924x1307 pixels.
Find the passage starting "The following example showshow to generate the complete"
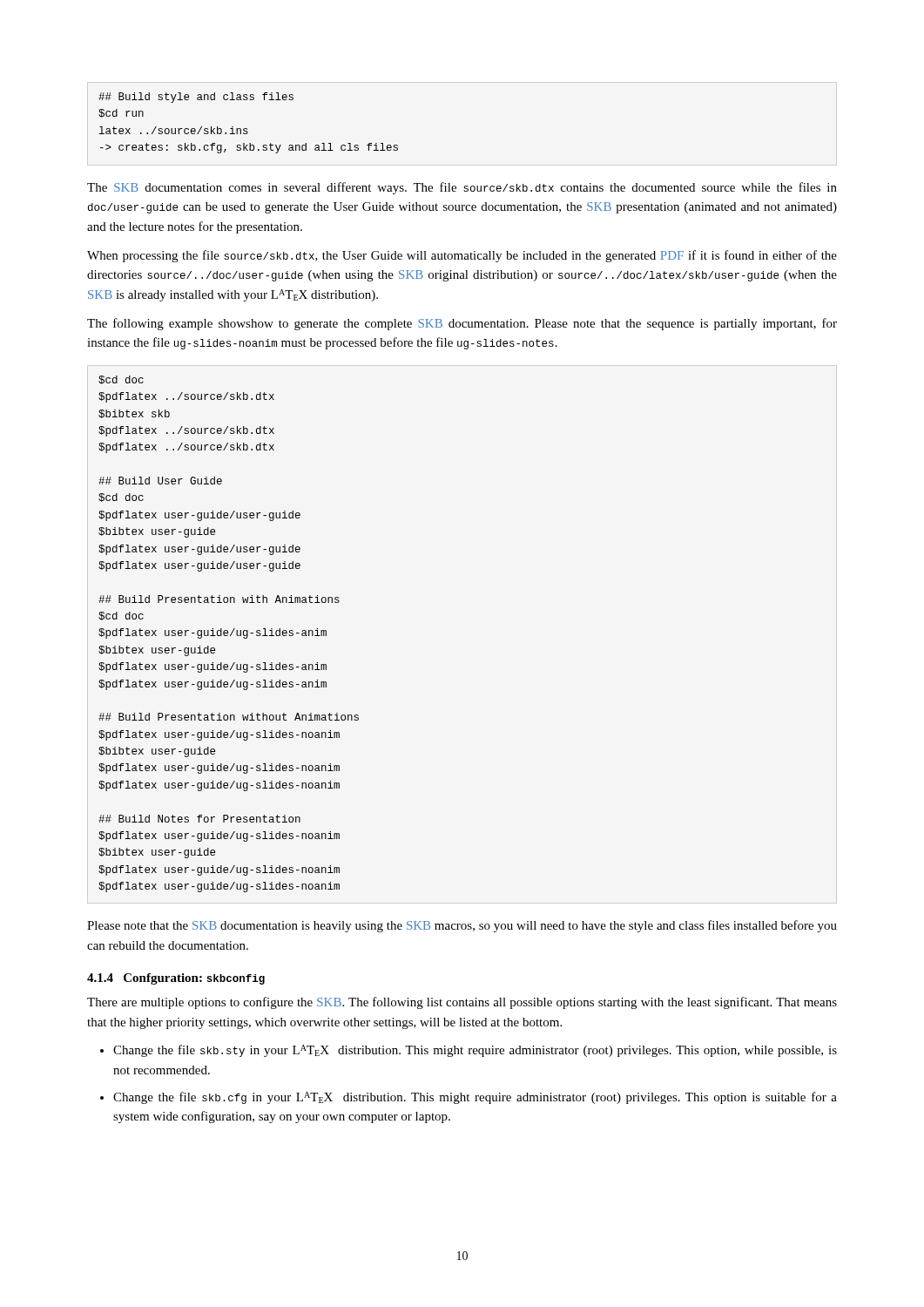pyautogui.click(x=462, y=333)
